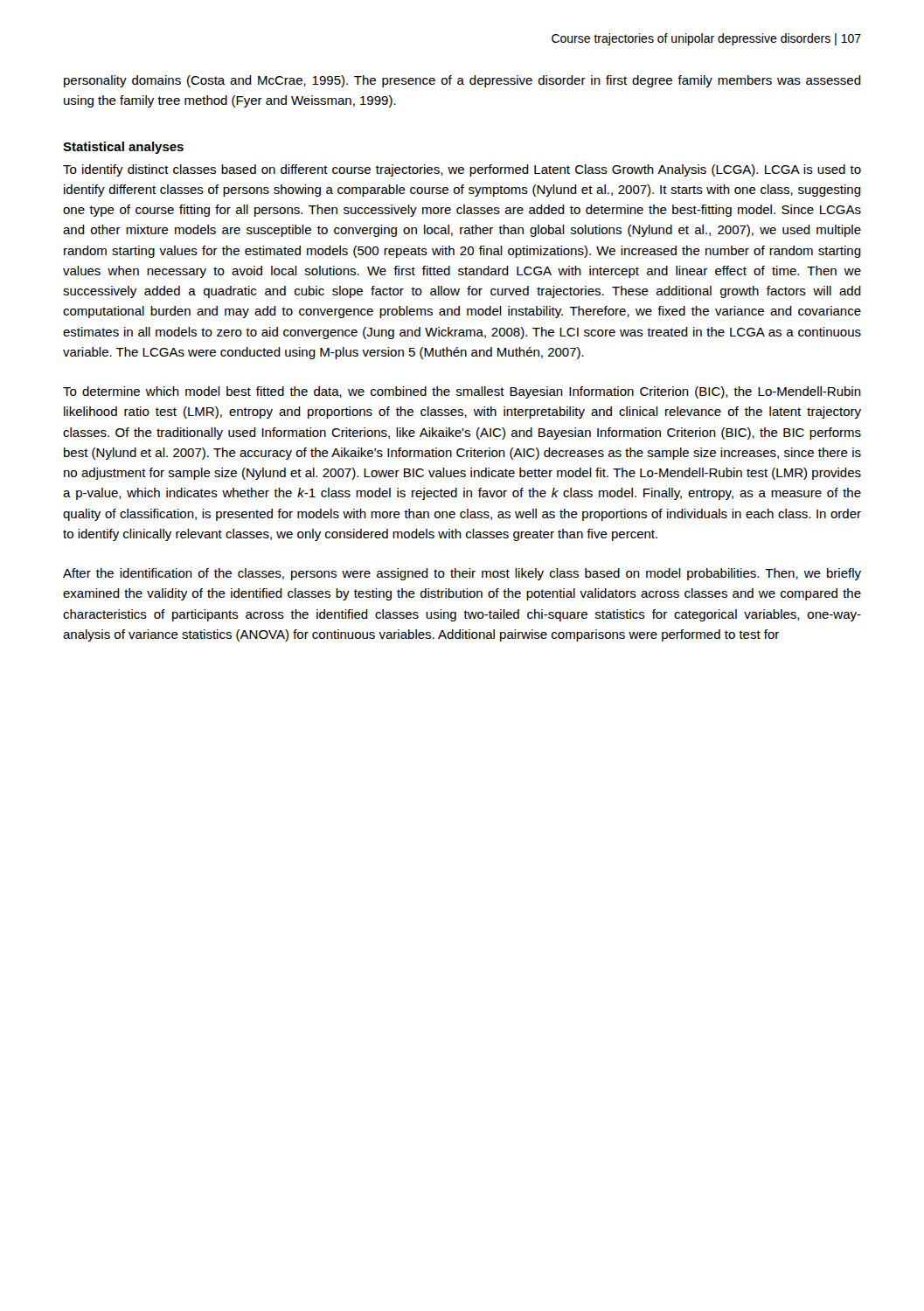Find the text block that reads "After the identification of"

tap(462, 603)
